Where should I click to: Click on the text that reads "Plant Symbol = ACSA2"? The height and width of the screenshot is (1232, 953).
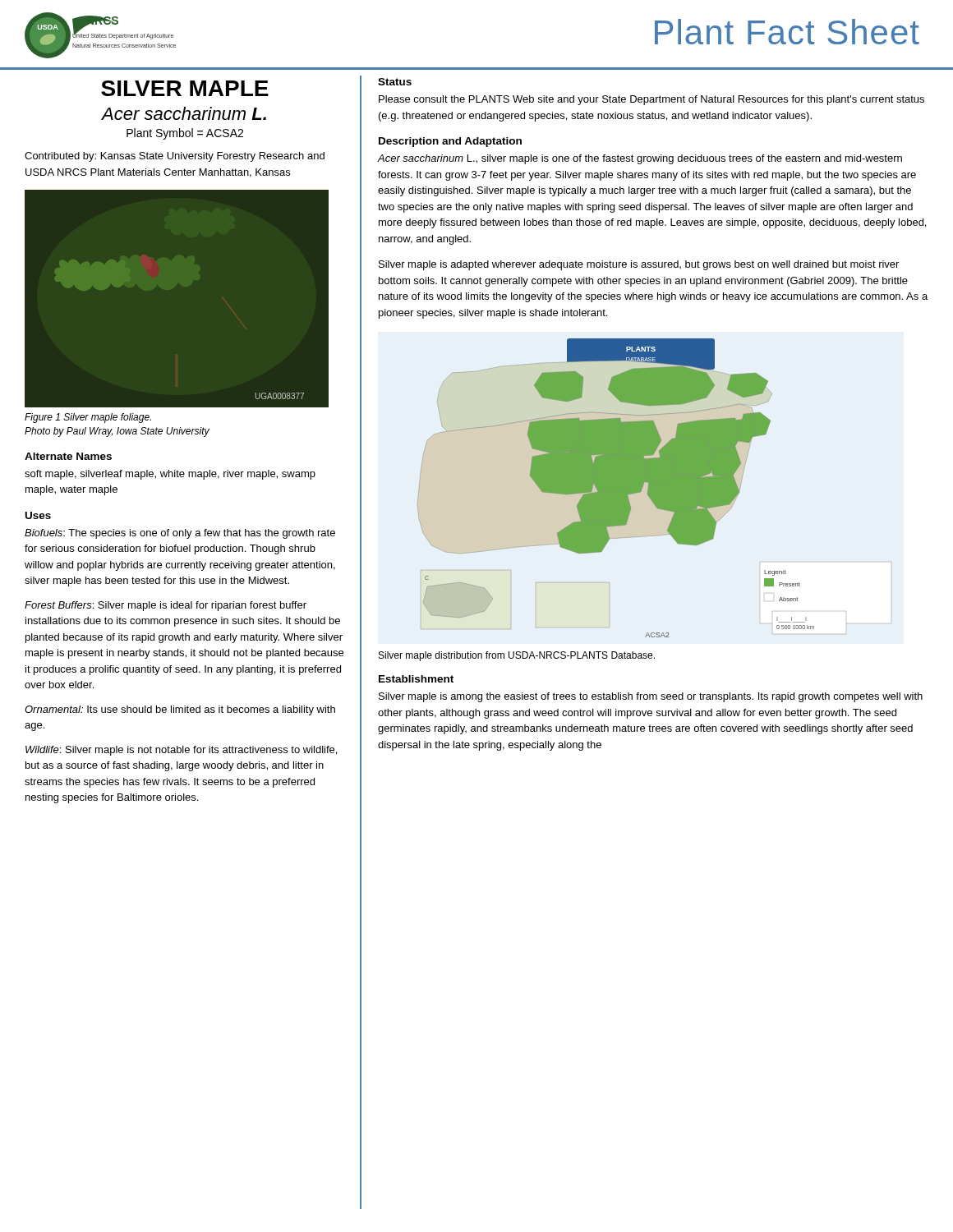(x=185, y=133)
